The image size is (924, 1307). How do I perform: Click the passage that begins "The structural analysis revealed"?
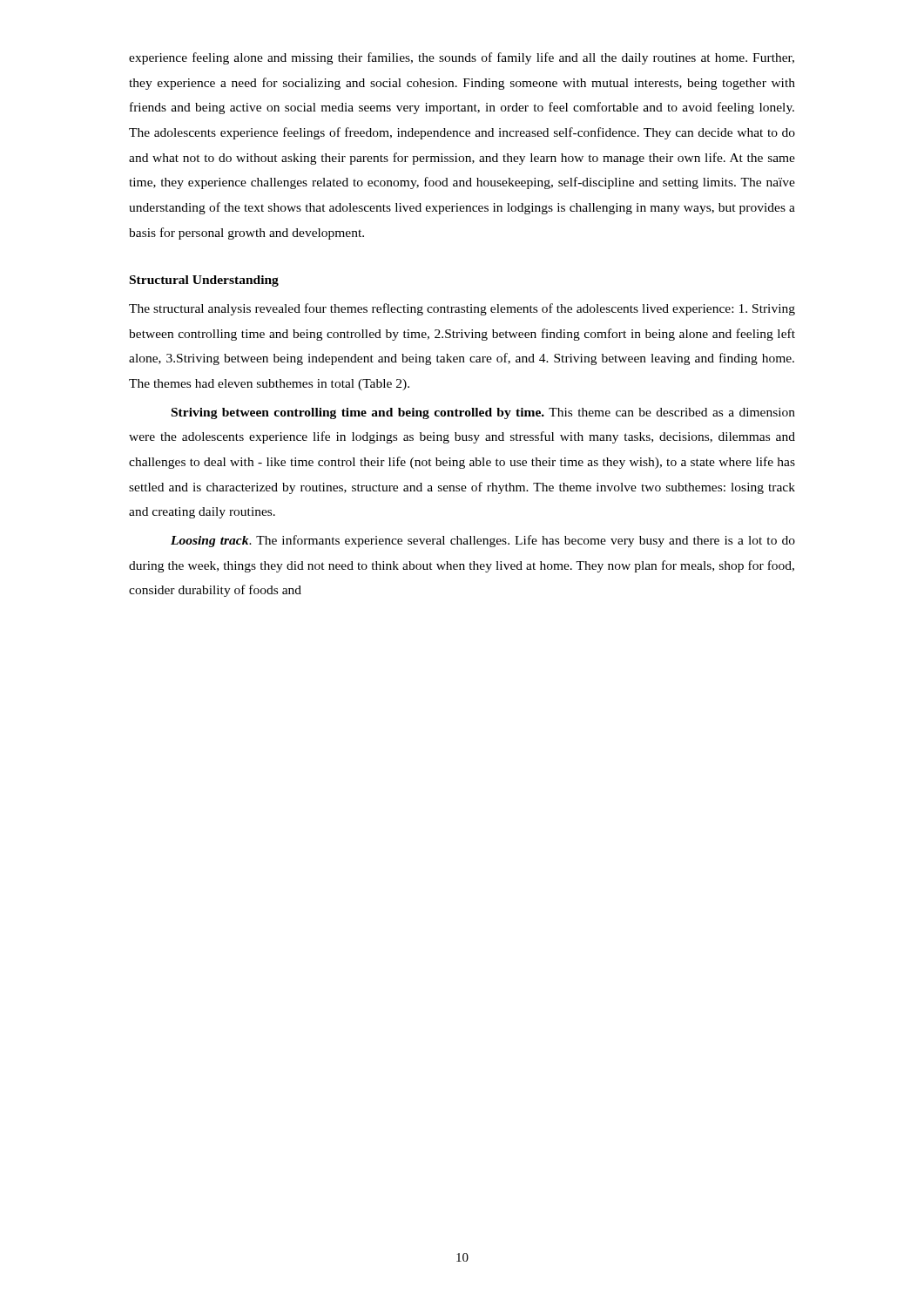pos(462,346)
